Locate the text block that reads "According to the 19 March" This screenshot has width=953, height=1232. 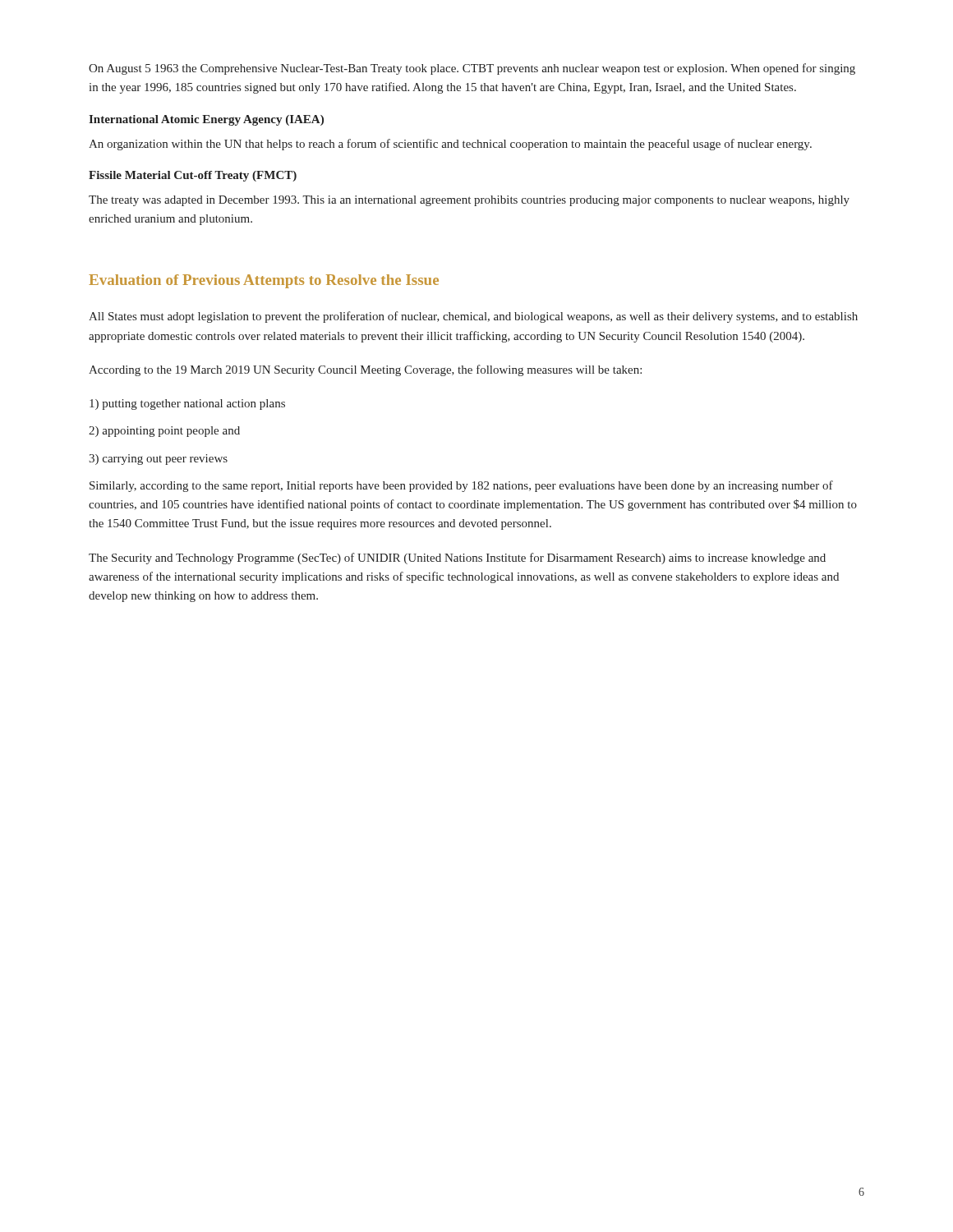(366, 369)
